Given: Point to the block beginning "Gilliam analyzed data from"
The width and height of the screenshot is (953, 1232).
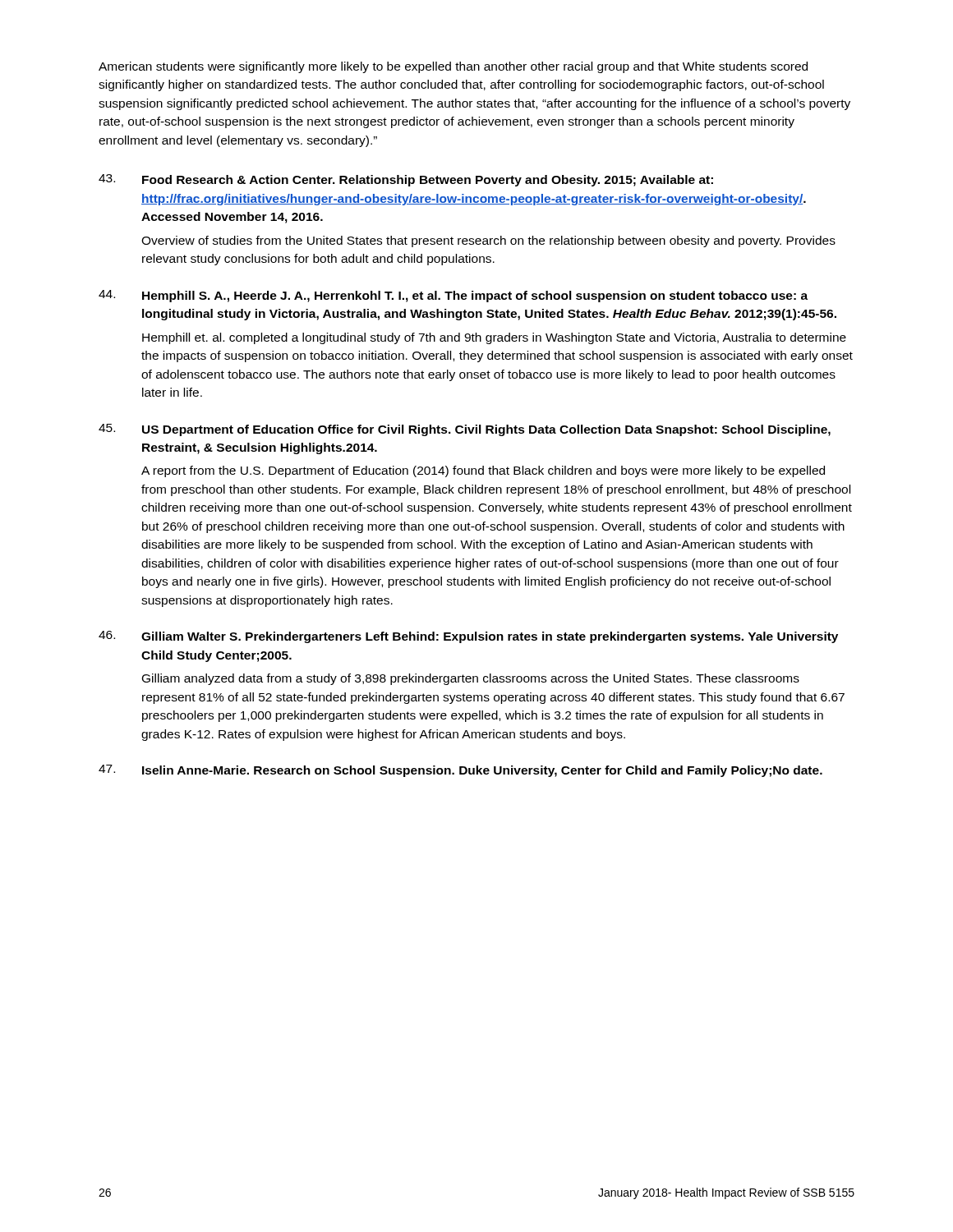Looking at the screenshot, I should (x=493, y=706).
